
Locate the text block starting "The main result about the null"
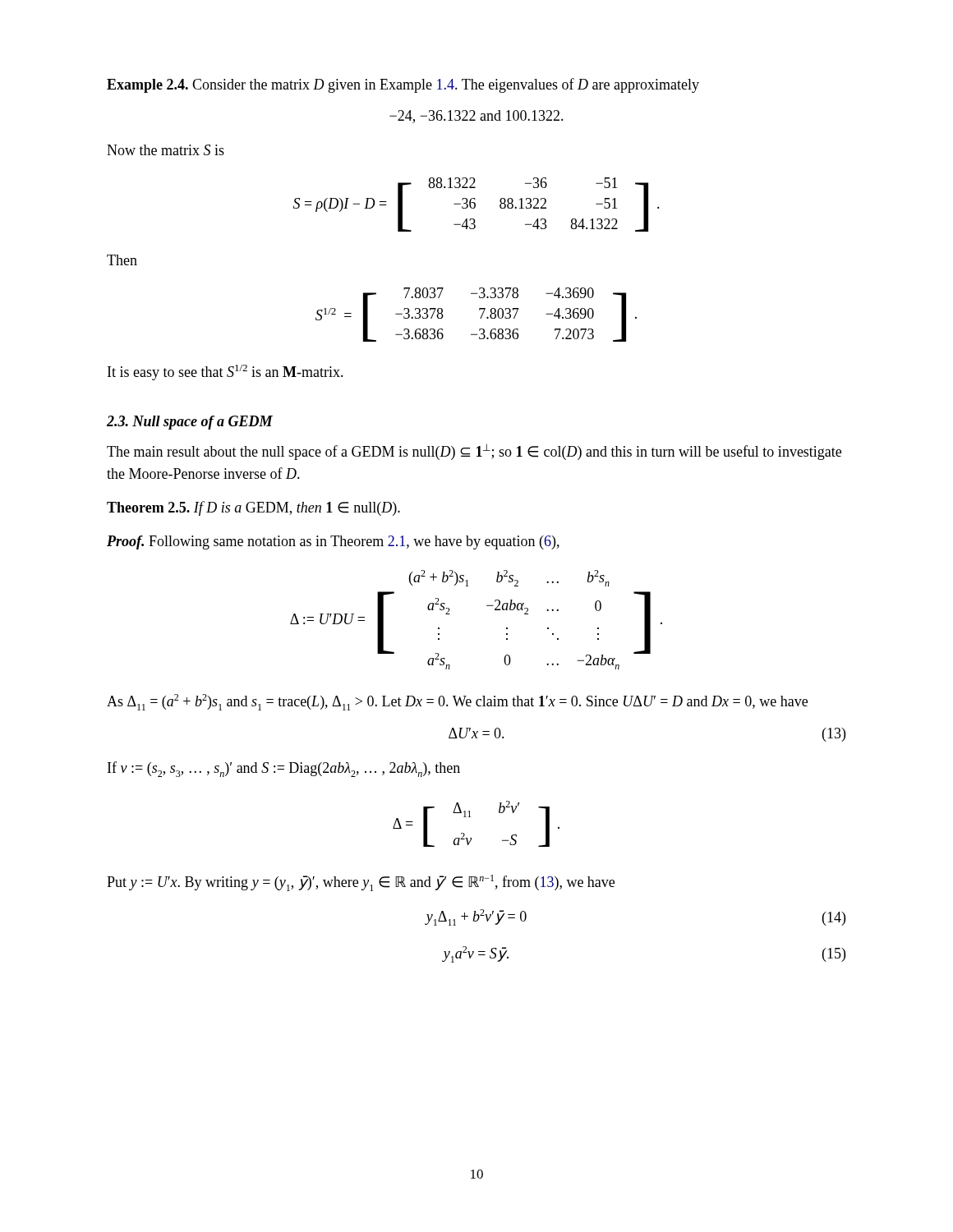tap(474, 462)
